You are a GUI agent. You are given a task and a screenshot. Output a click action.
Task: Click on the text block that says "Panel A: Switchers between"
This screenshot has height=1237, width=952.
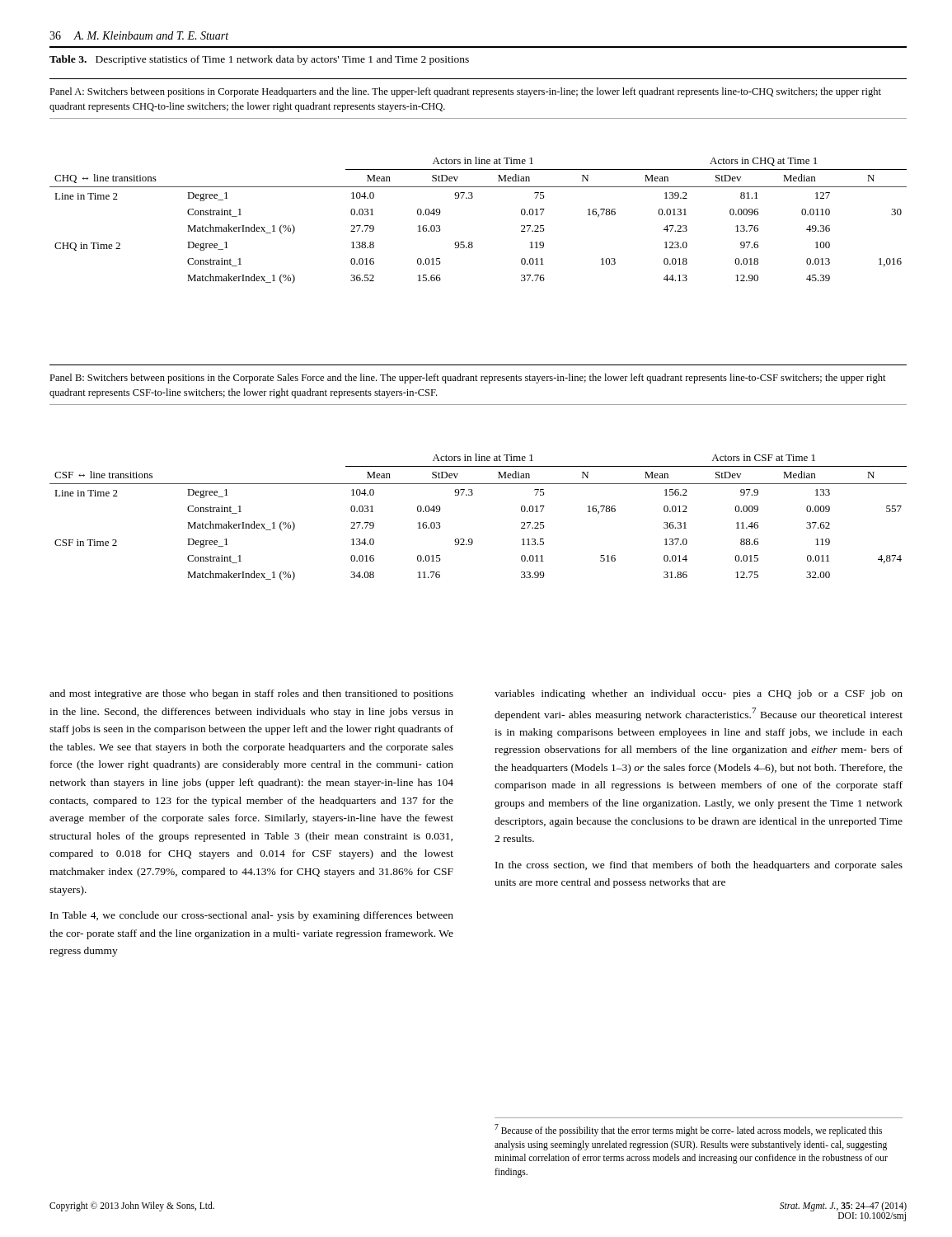(465, 99)
